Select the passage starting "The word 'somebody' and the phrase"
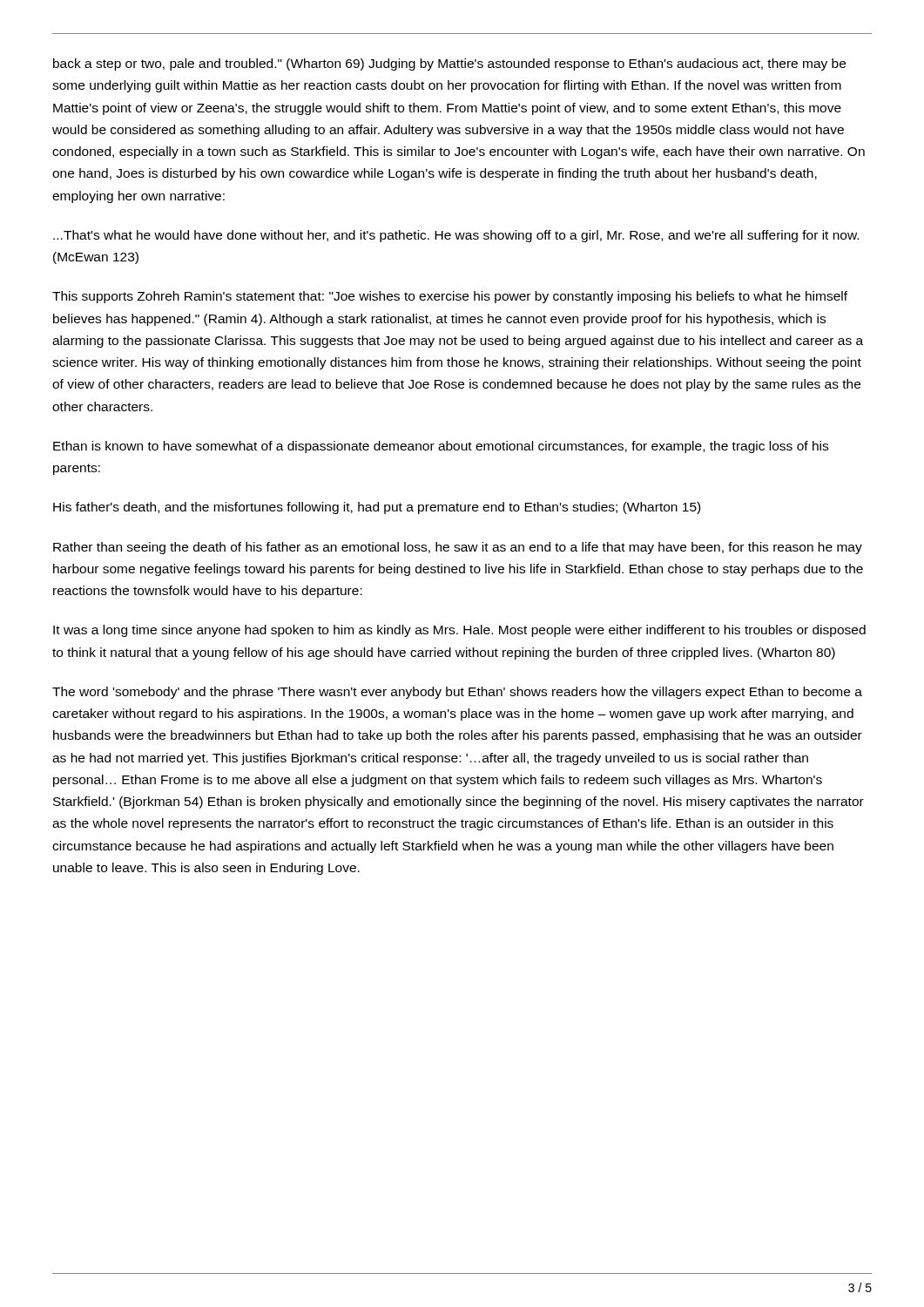 pos(458,779)
